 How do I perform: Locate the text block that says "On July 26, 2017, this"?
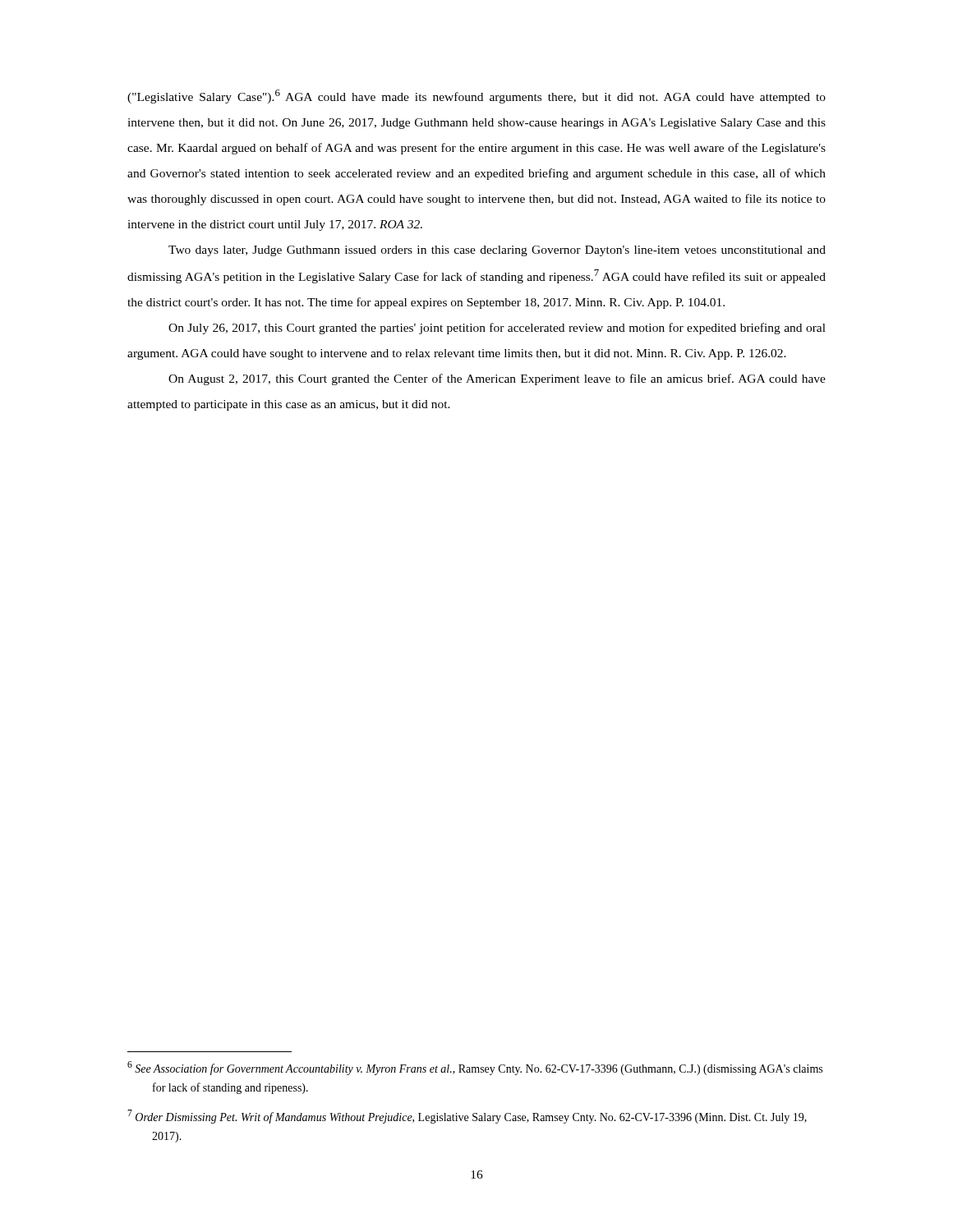(476, 340)
